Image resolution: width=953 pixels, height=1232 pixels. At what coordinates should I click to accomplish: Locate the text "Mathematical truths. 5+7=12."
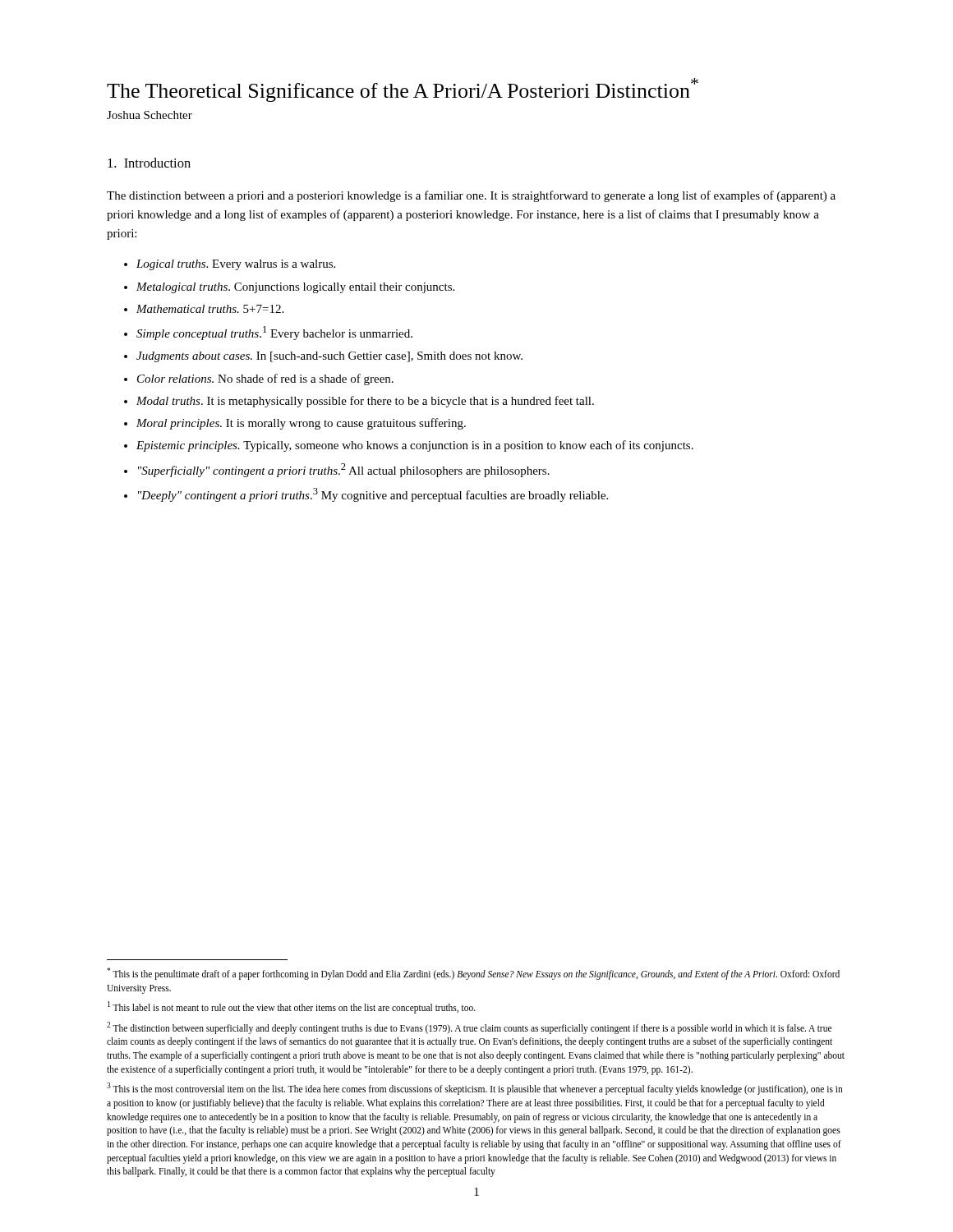click(x=210, y=309)
